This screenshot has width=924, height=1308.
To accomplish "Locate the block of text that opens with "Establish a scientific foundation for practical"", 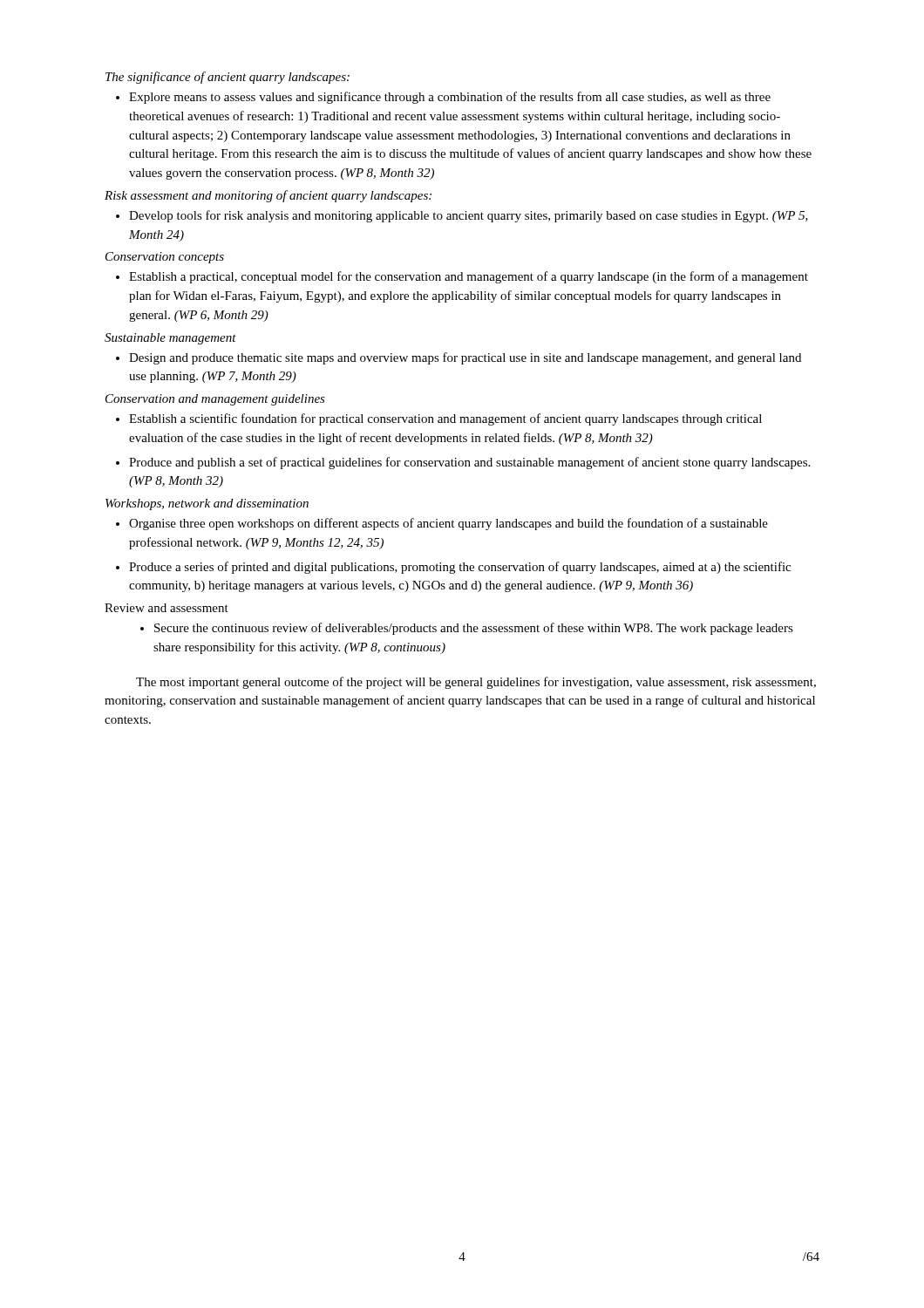I will [x=462, y=429].
